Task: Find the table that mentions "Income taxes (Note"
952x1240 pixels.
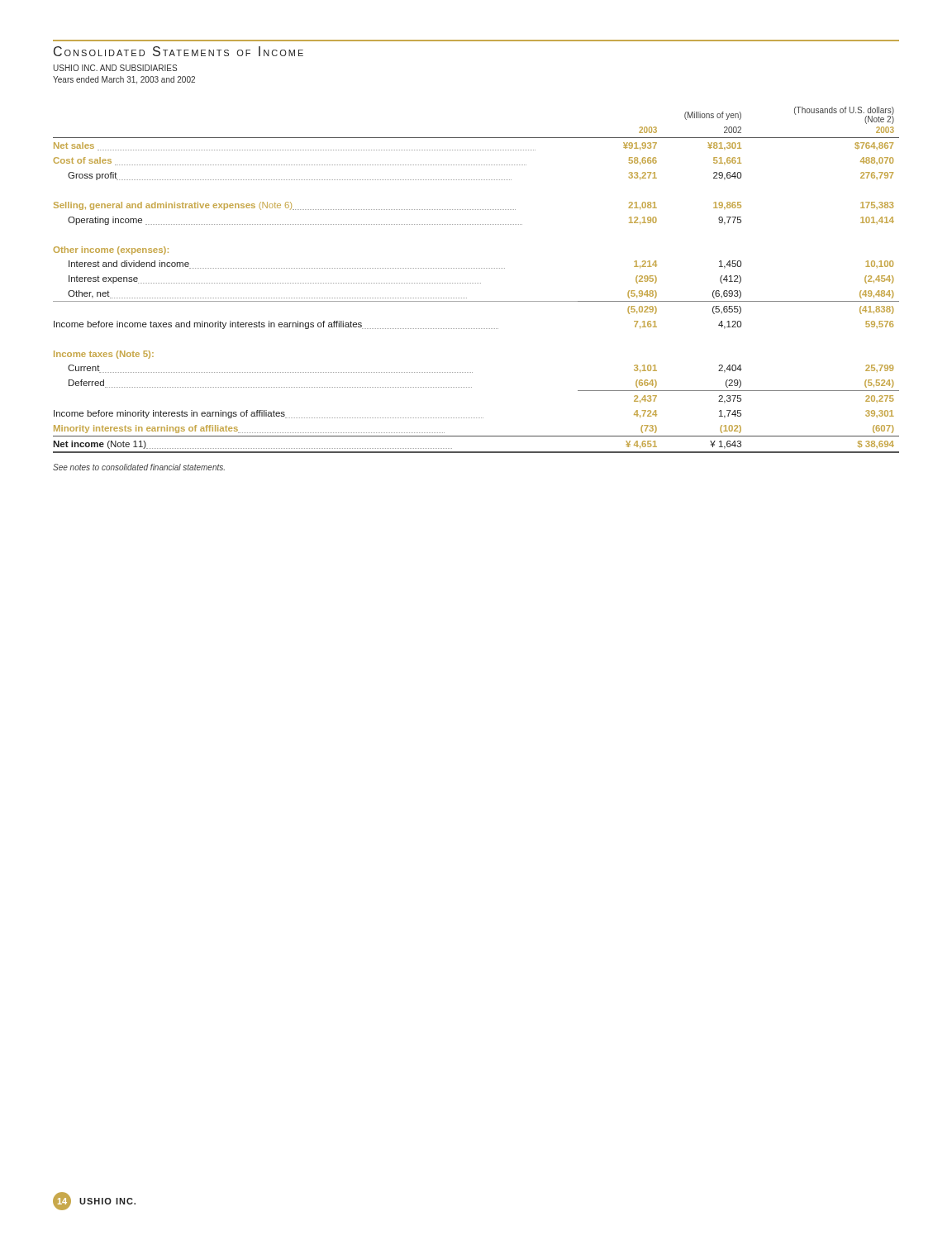Action: (x=476, y=279)
